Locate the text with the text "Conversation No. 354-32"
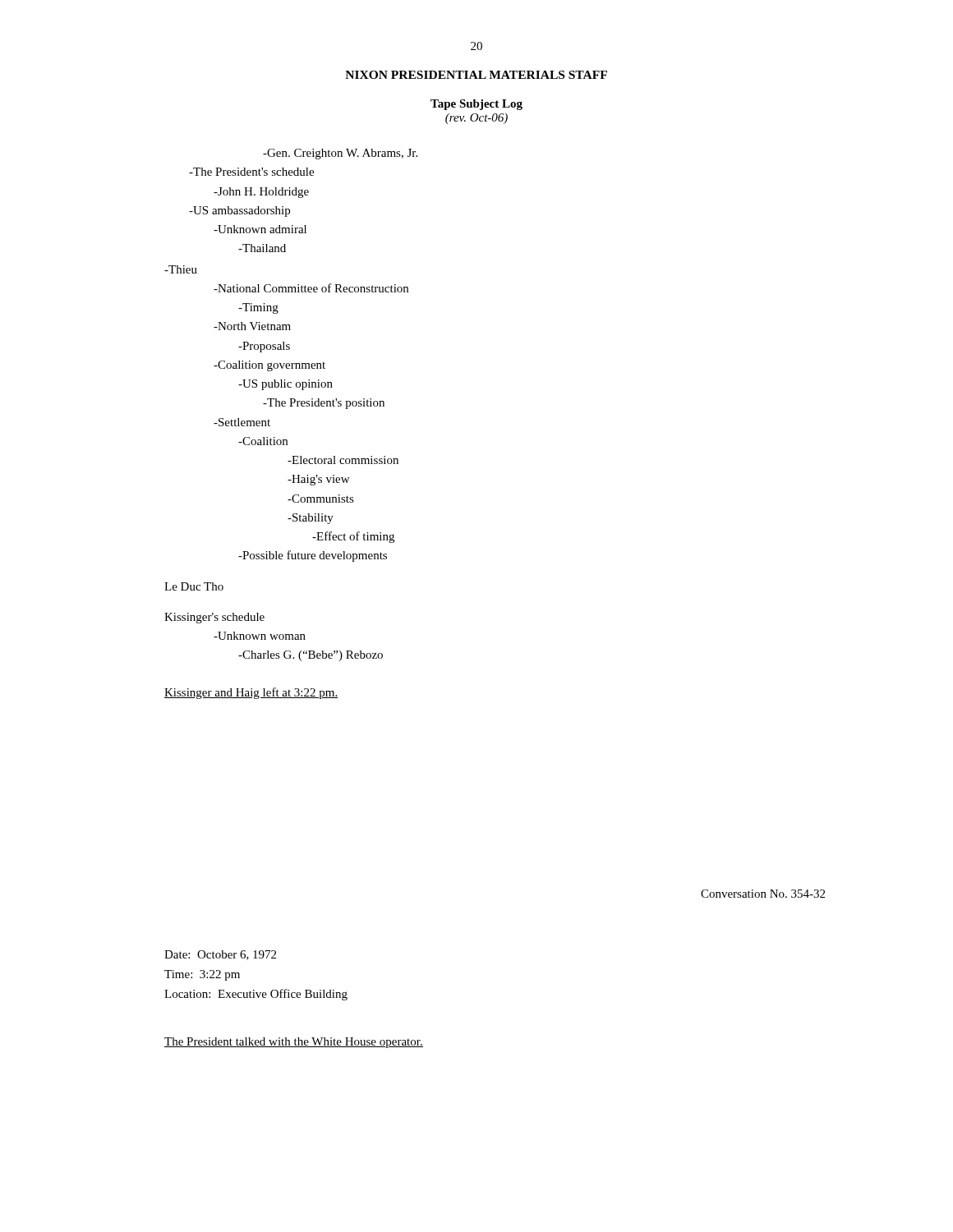Screen dimensions: 1232x953 [763, 894]
